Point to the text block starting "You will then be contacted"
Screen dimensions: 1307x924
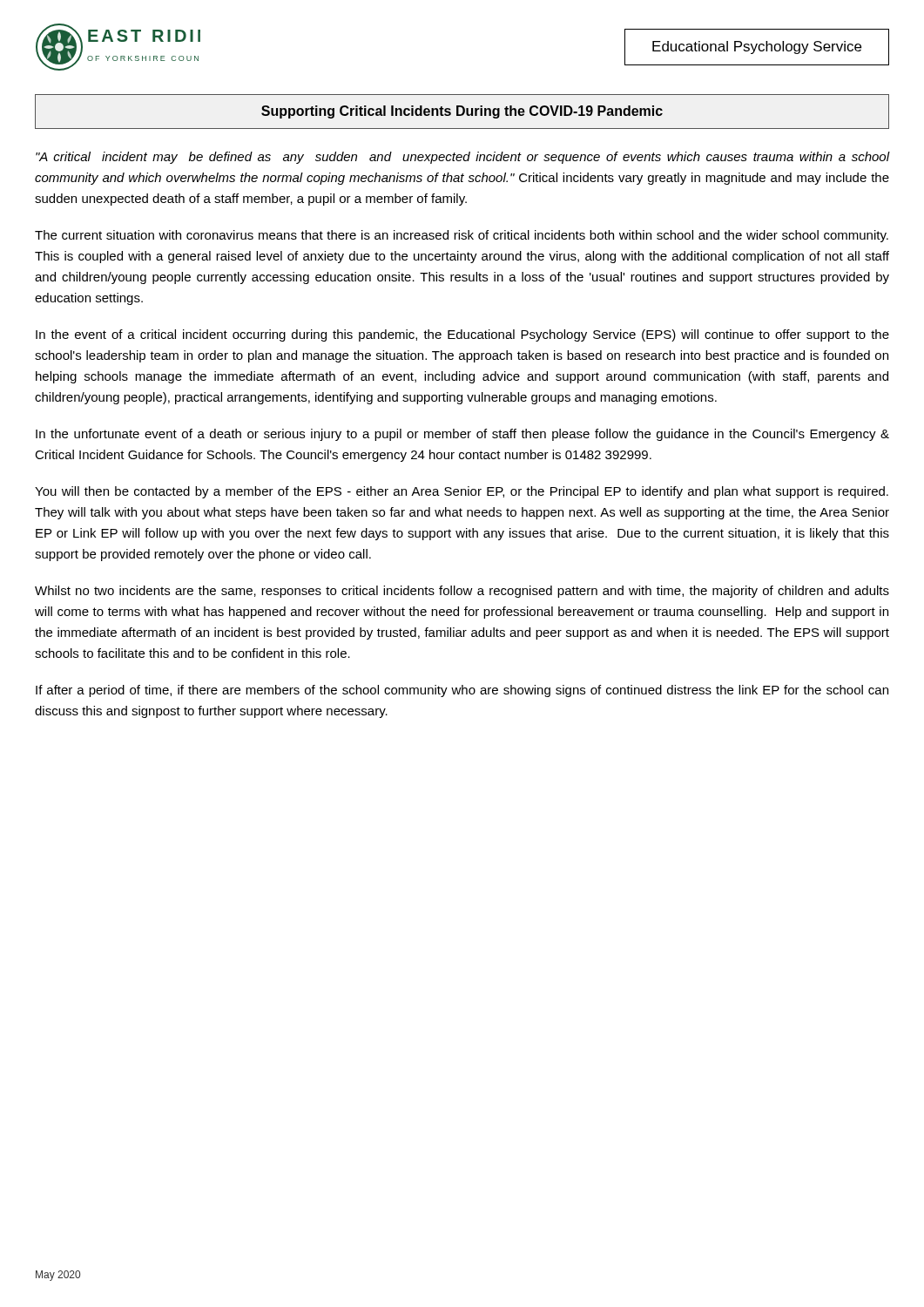(462, 522)
